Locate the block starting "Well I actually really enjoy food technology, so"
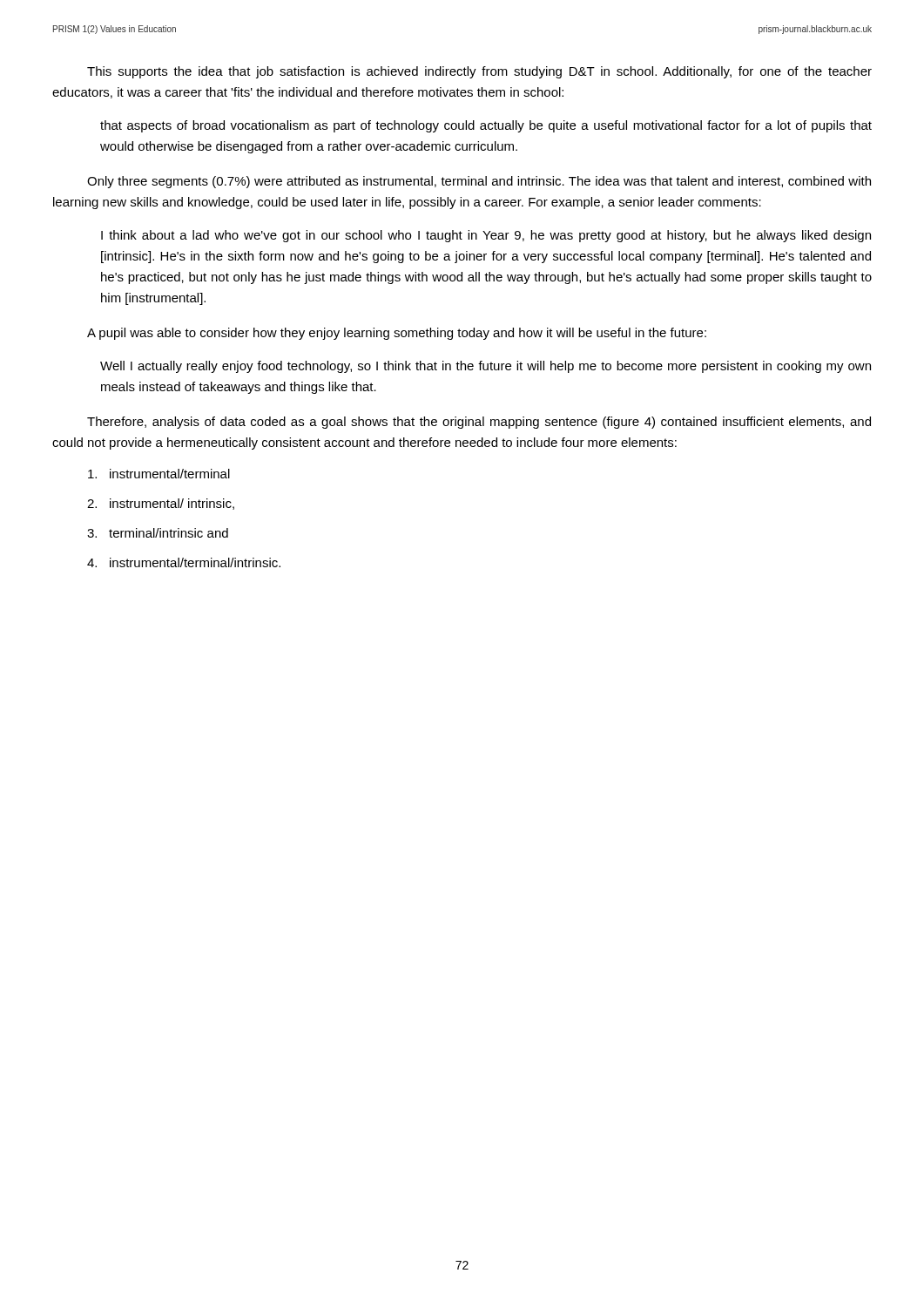This screenshot has width=924, height=1307. (x=486, y=376)
